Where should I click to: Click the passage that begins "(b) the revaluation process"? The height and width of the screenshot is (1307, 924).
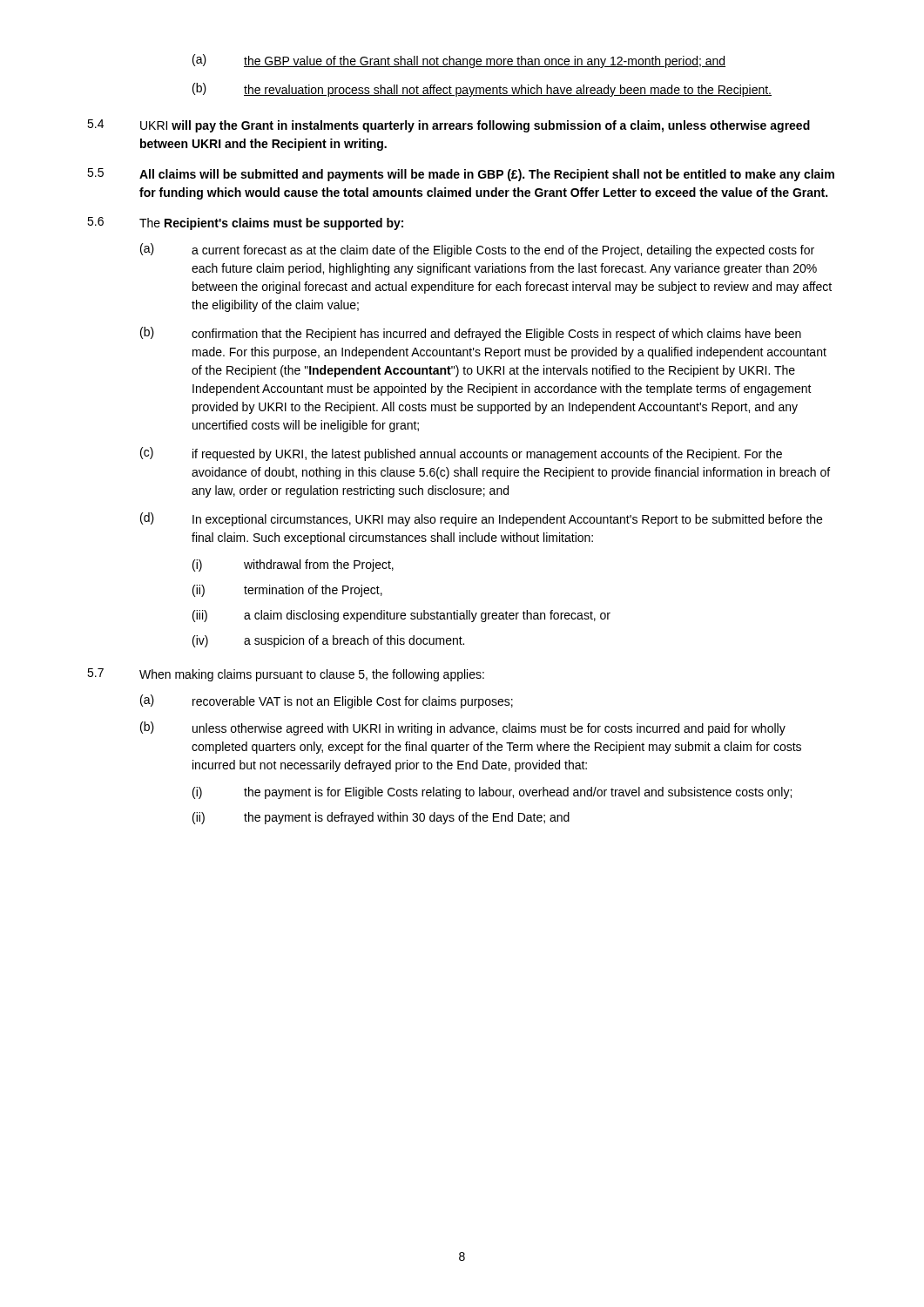point(514,90)
